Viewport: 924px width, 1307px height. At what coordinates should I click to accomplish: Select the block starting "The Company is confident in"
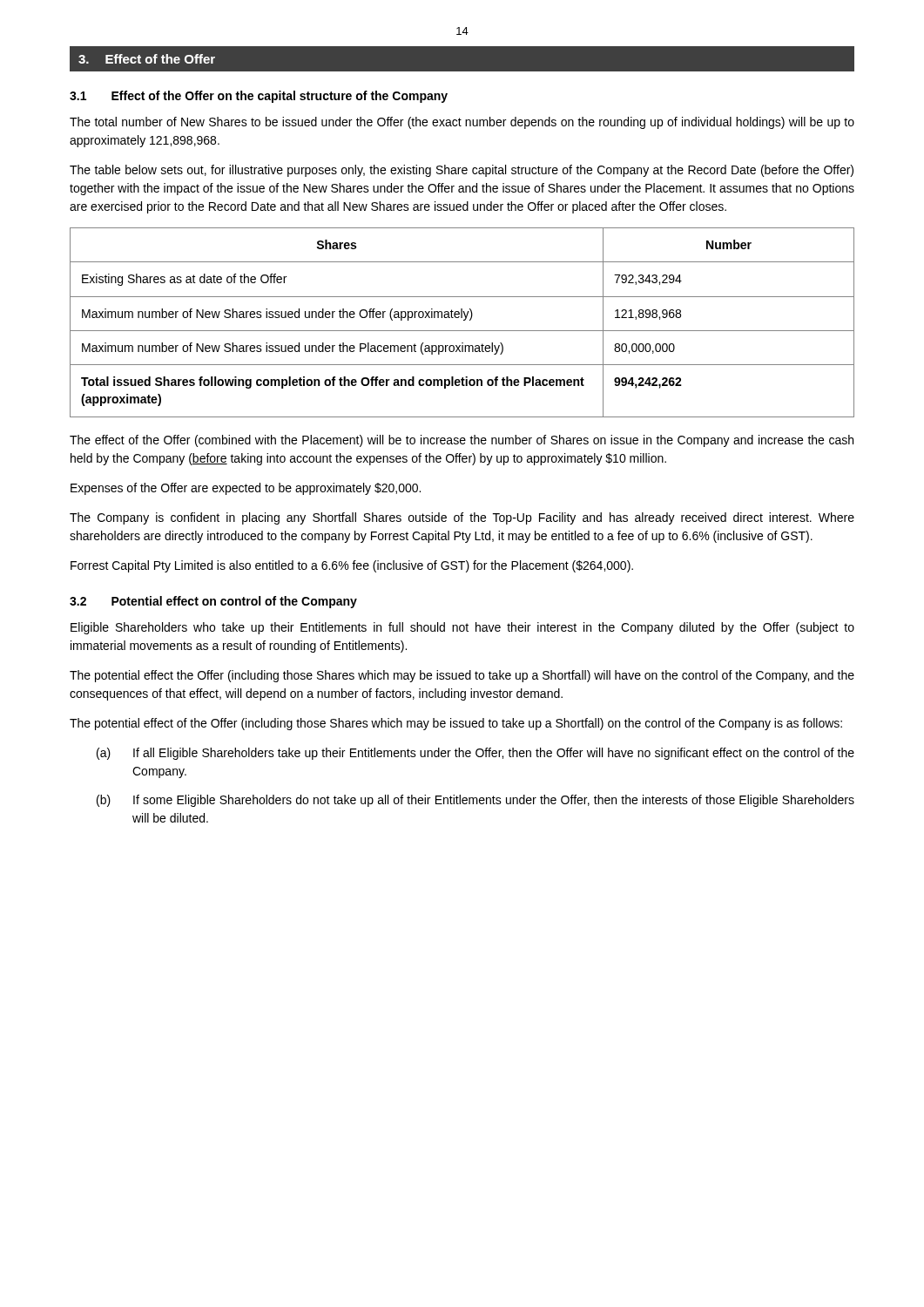(462, 527)
